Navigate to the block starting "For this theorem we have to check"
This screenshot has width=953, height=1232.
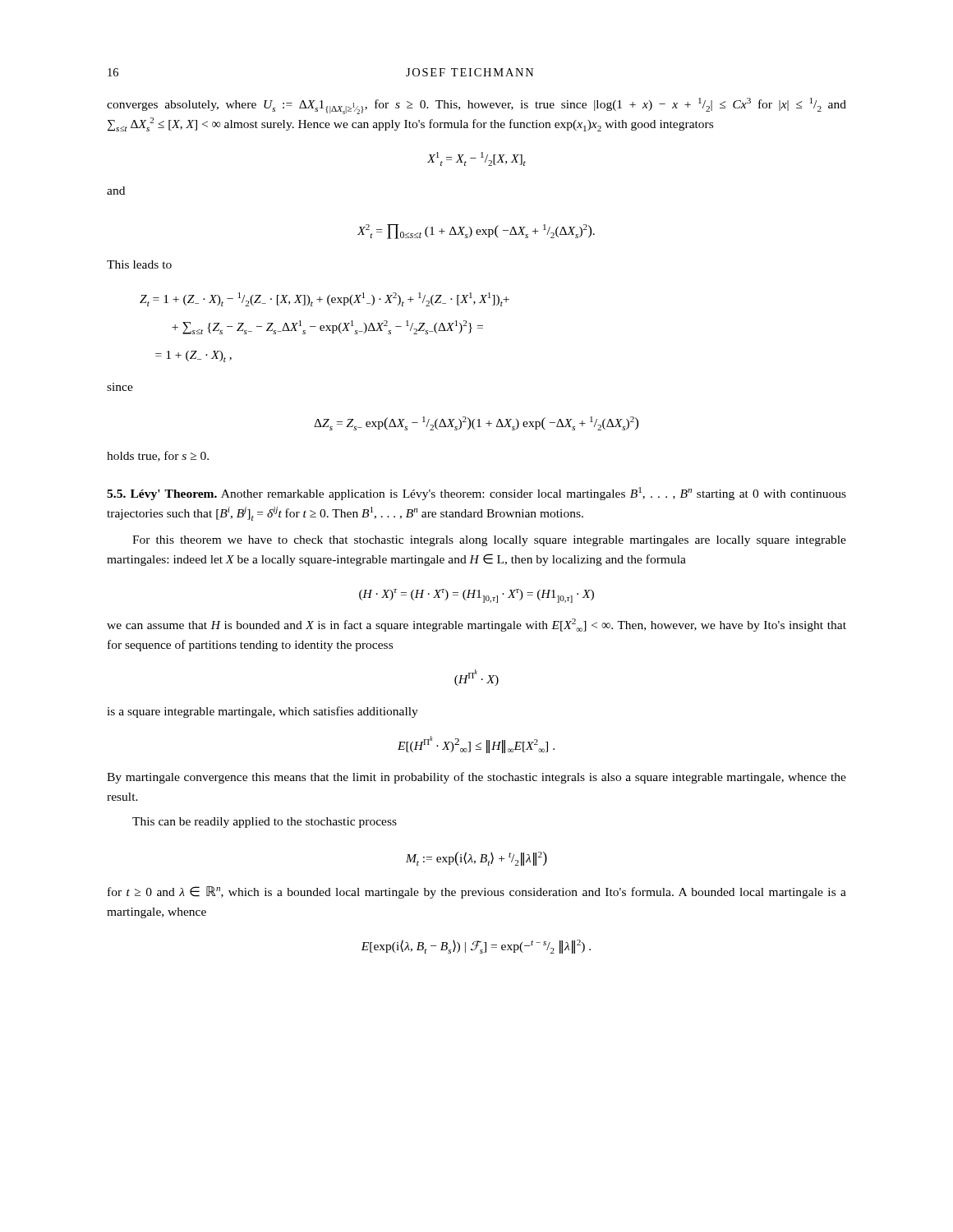(476, 549)
